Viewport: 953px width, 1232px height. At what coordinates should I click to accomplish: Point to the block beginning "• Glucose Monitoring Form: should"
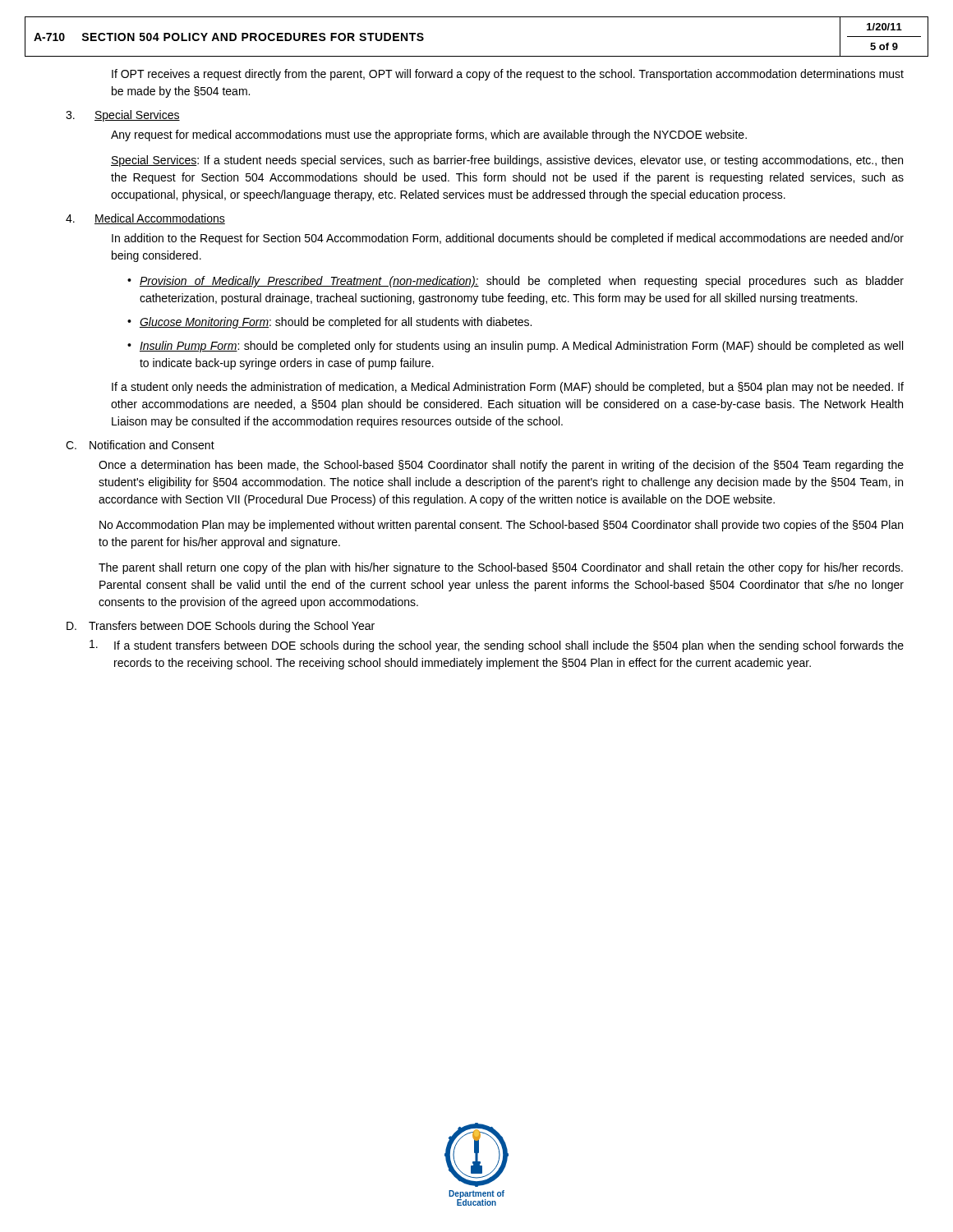(516, 322)
